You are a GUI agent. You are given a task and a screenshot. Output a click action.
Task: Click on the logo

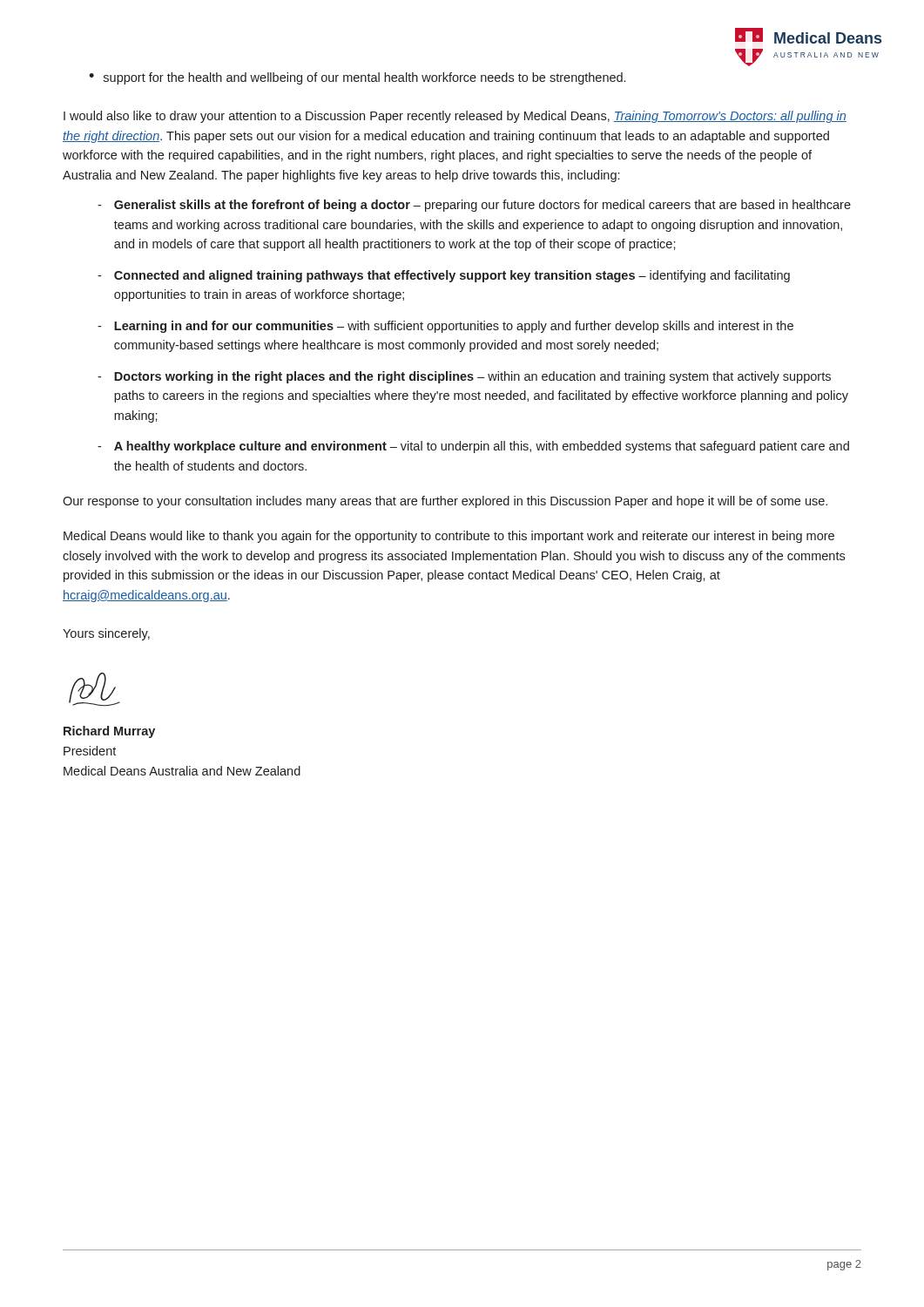coord(806,48)
